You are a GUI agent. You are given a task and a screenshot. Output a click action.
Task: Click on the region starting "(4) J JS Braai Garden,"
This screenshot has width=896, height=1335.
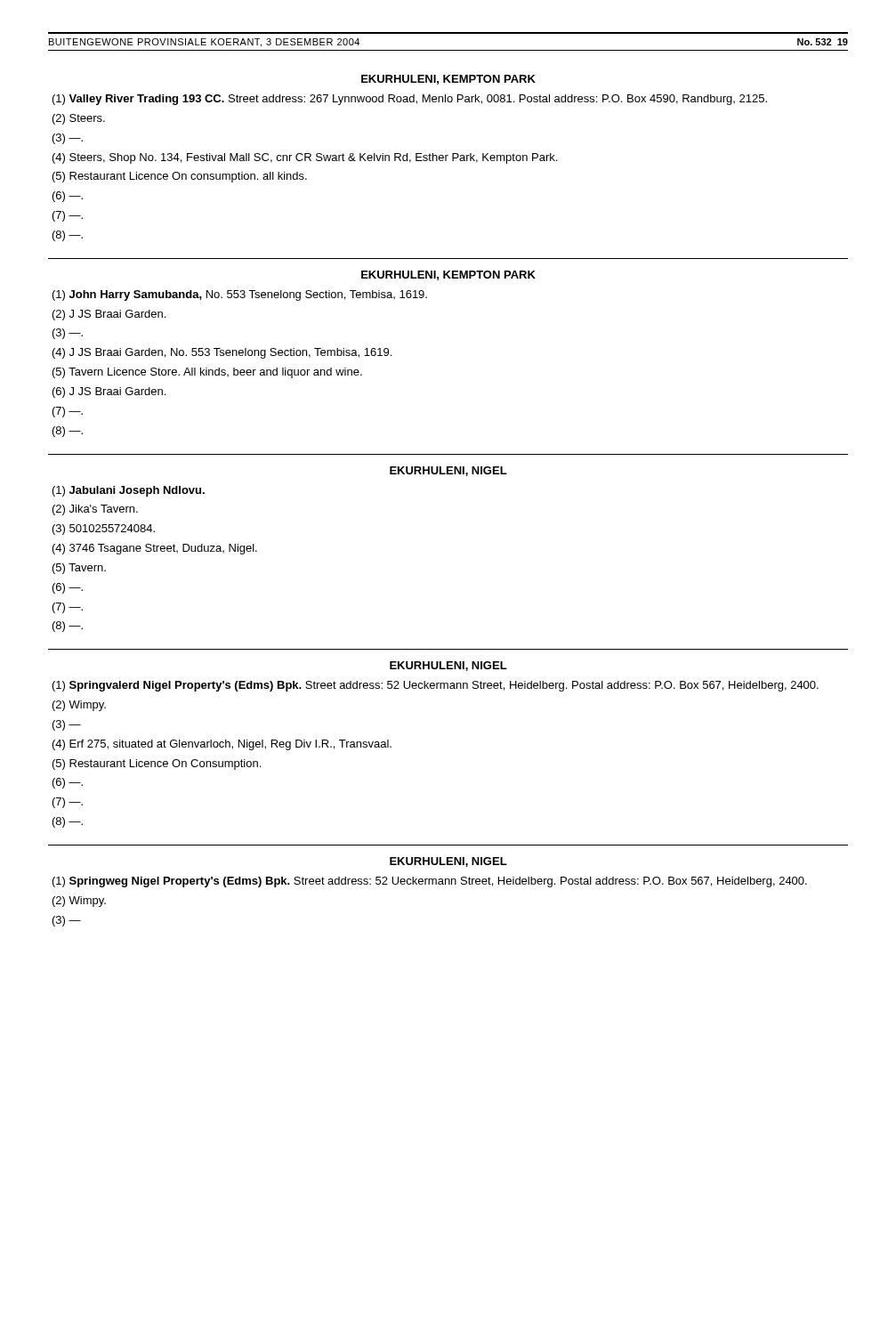(x=222, y=352)
